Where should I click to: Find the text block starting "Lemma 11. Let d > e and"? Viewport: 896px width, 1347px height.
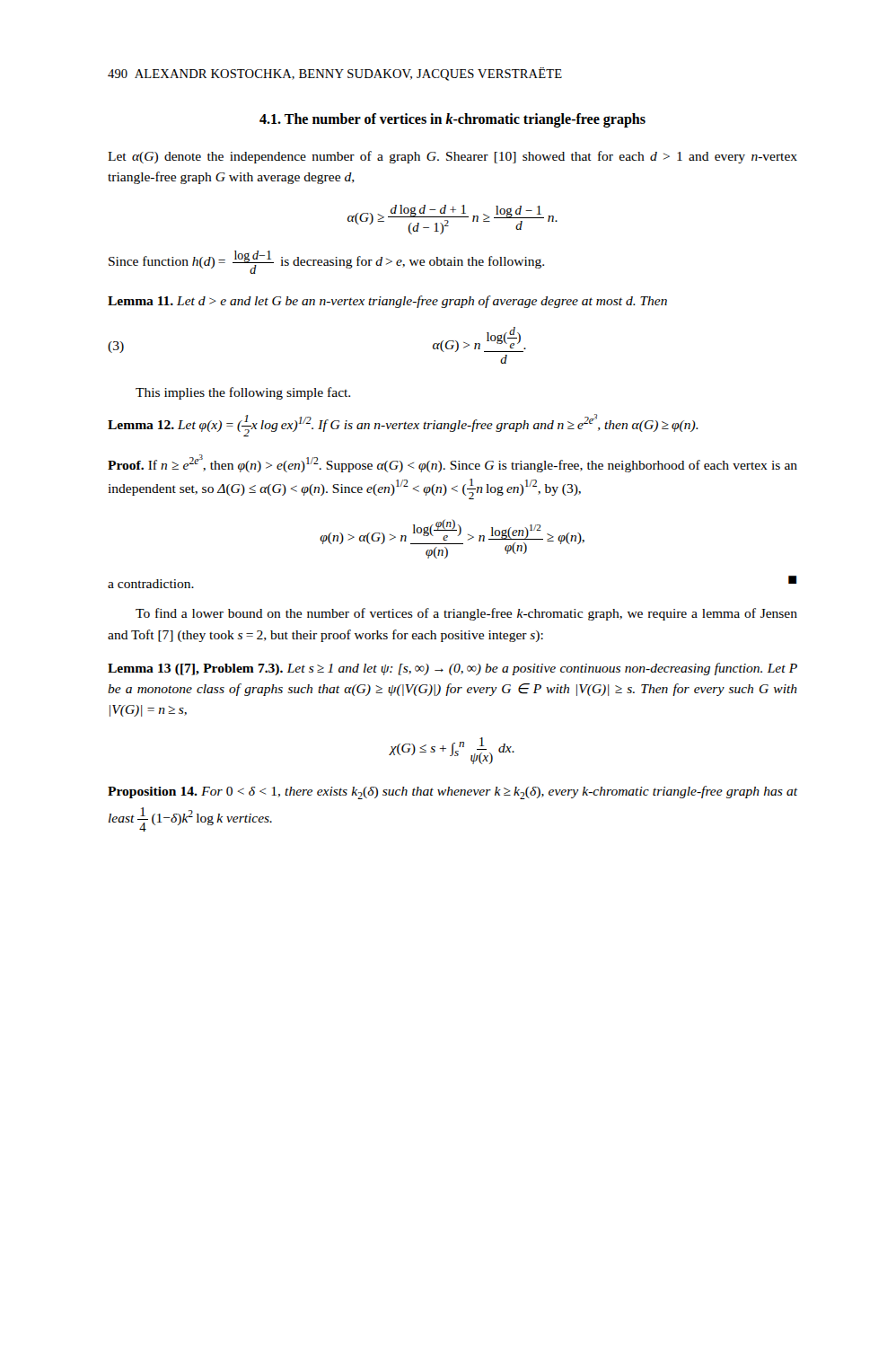(x=388, y=300)
